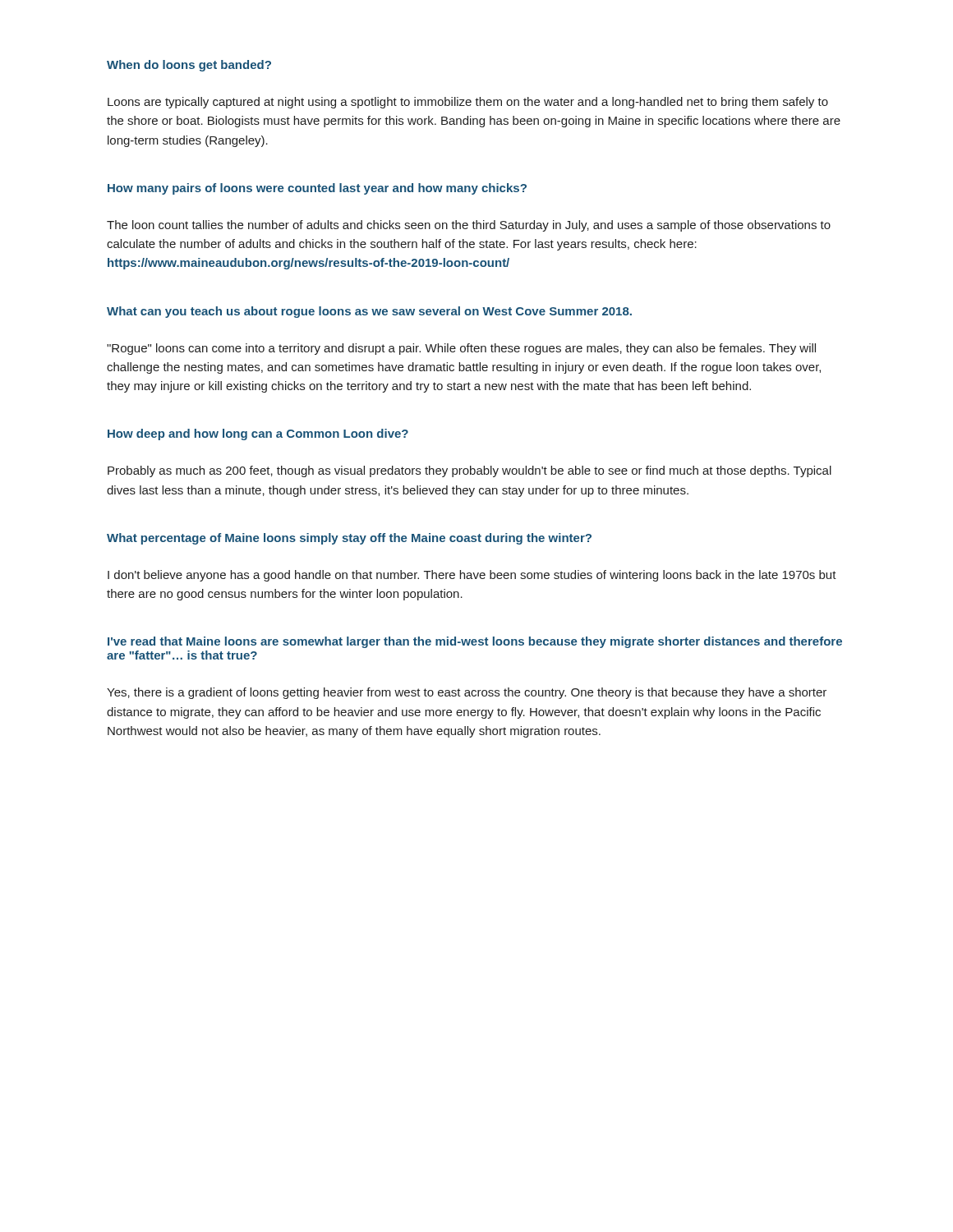Navigate to the text starting "How many pairs of loons were counted"
Image resolution: width=953 pixels, height=1232 pixels.
coord(317,187)
